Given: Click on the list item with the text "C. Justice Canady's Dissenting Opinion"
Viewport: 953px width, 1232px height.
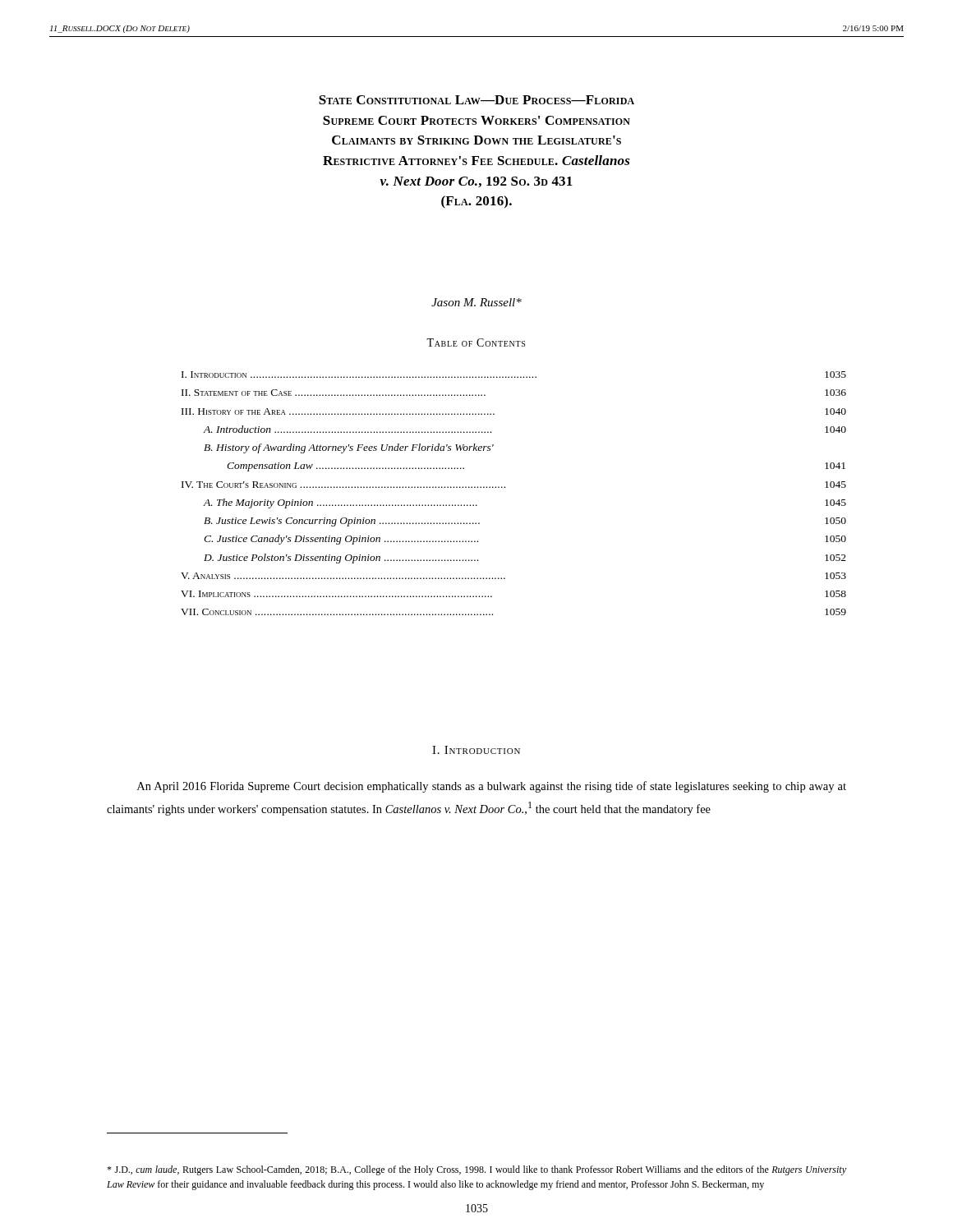Looking at the screenshot, I should point(289,539).
